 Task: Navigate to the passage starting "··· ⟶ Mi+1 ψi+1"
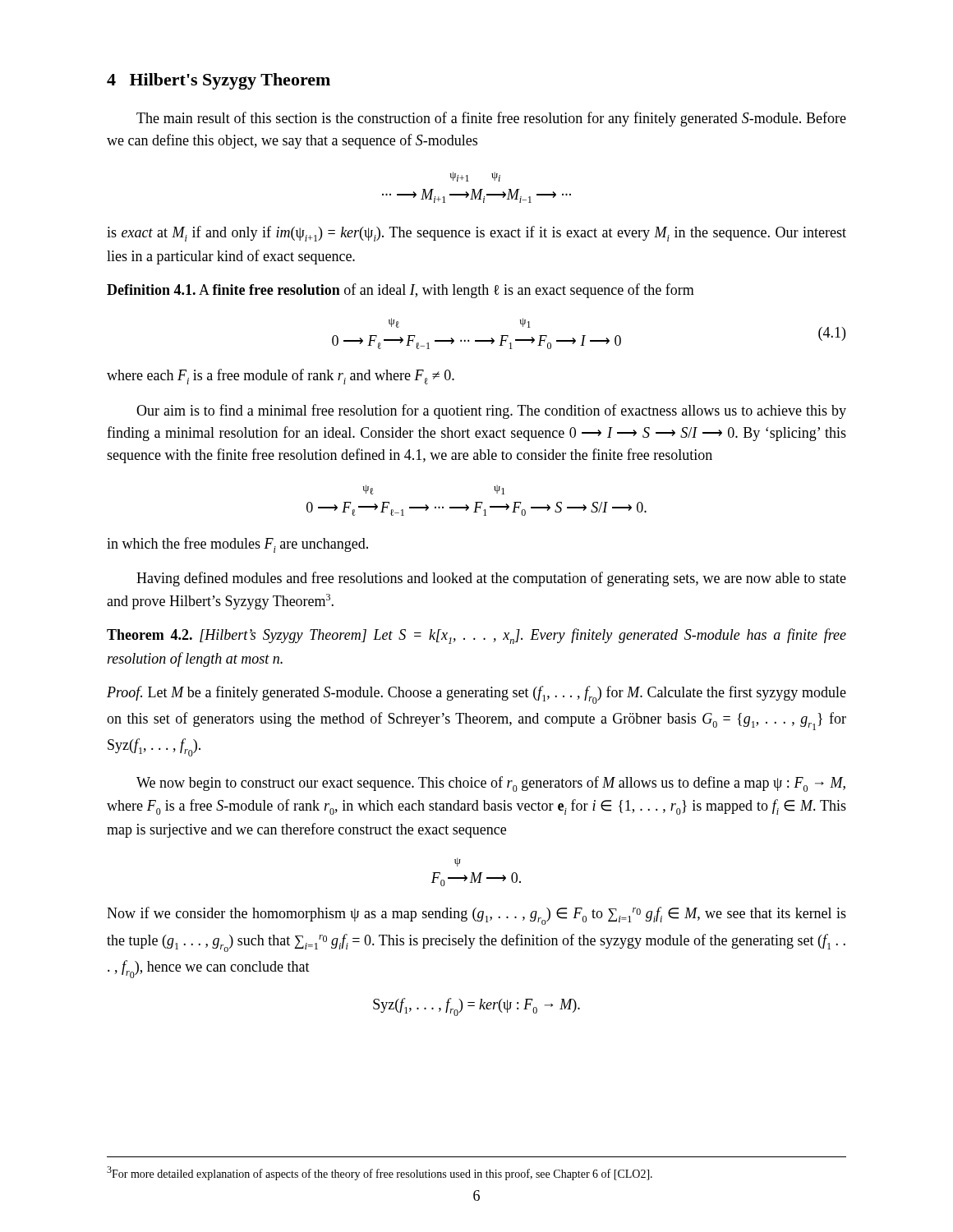(476, 186)
